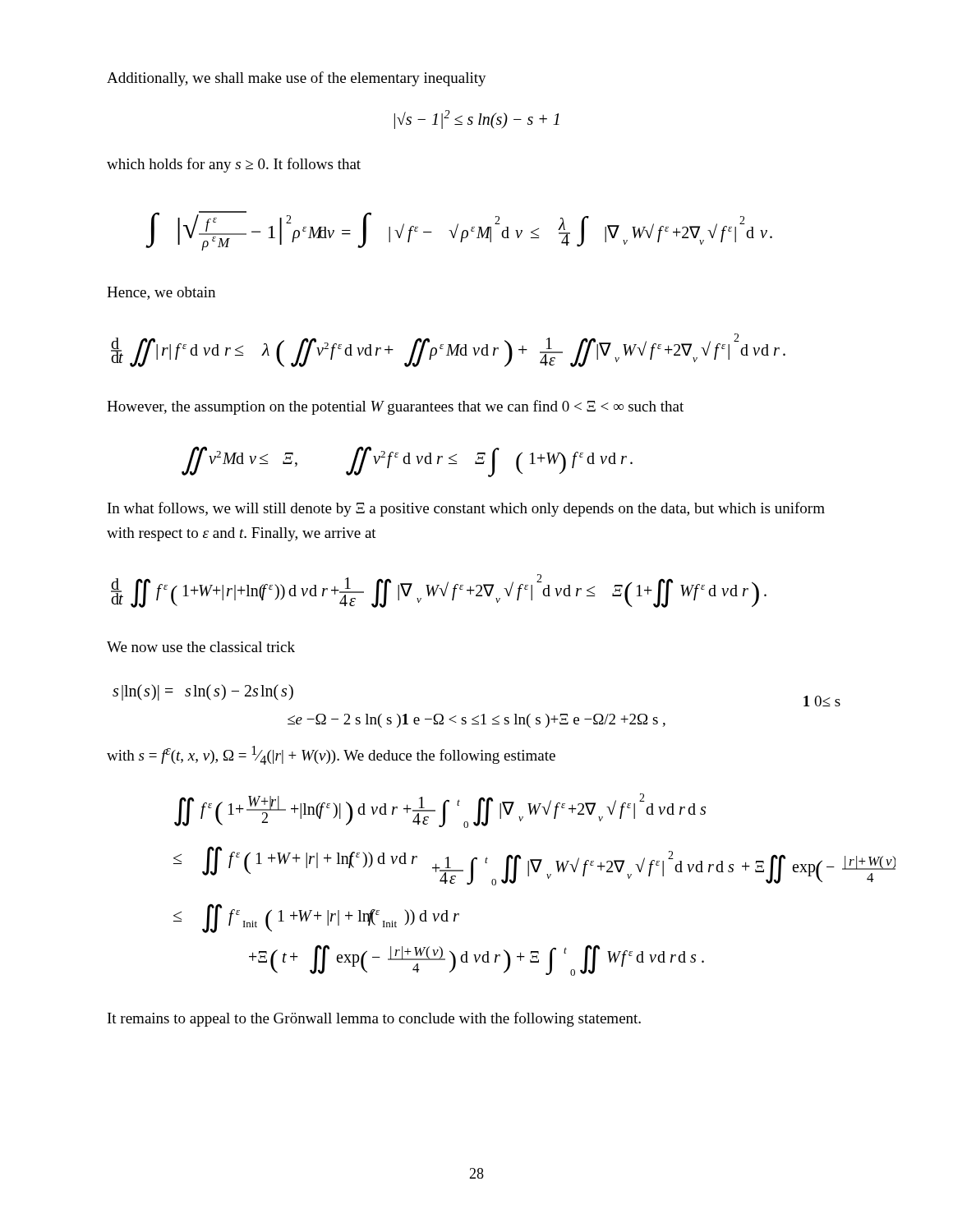The image size is (953, 1232).
Task: Locate the region starting "However, the assumption on the potential W"
Action: [x=395, y=406]
